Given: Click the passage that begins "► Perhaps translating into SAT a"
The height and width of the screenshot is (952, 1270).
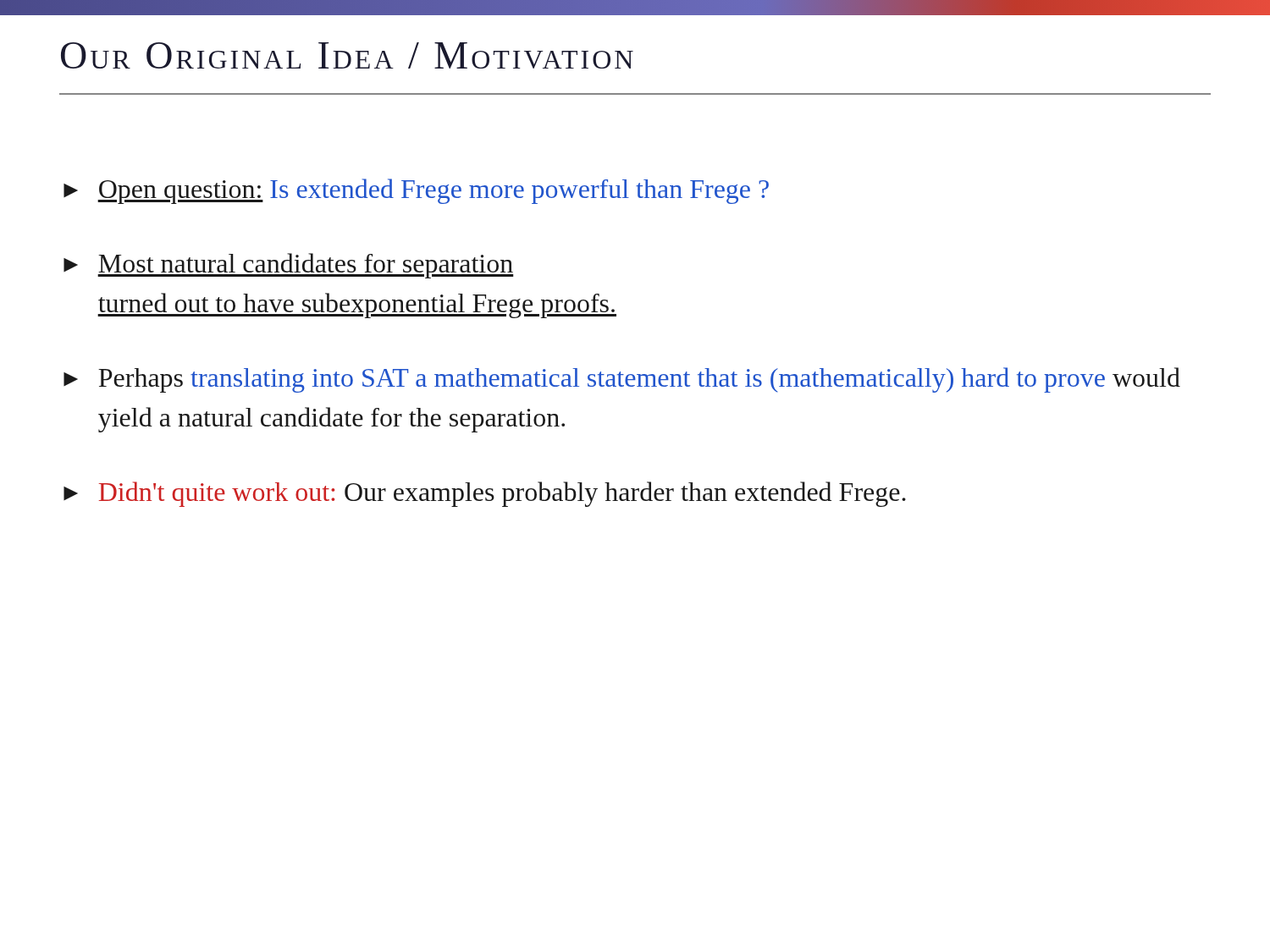Looking at the screenshot, I should click(635, 397).
